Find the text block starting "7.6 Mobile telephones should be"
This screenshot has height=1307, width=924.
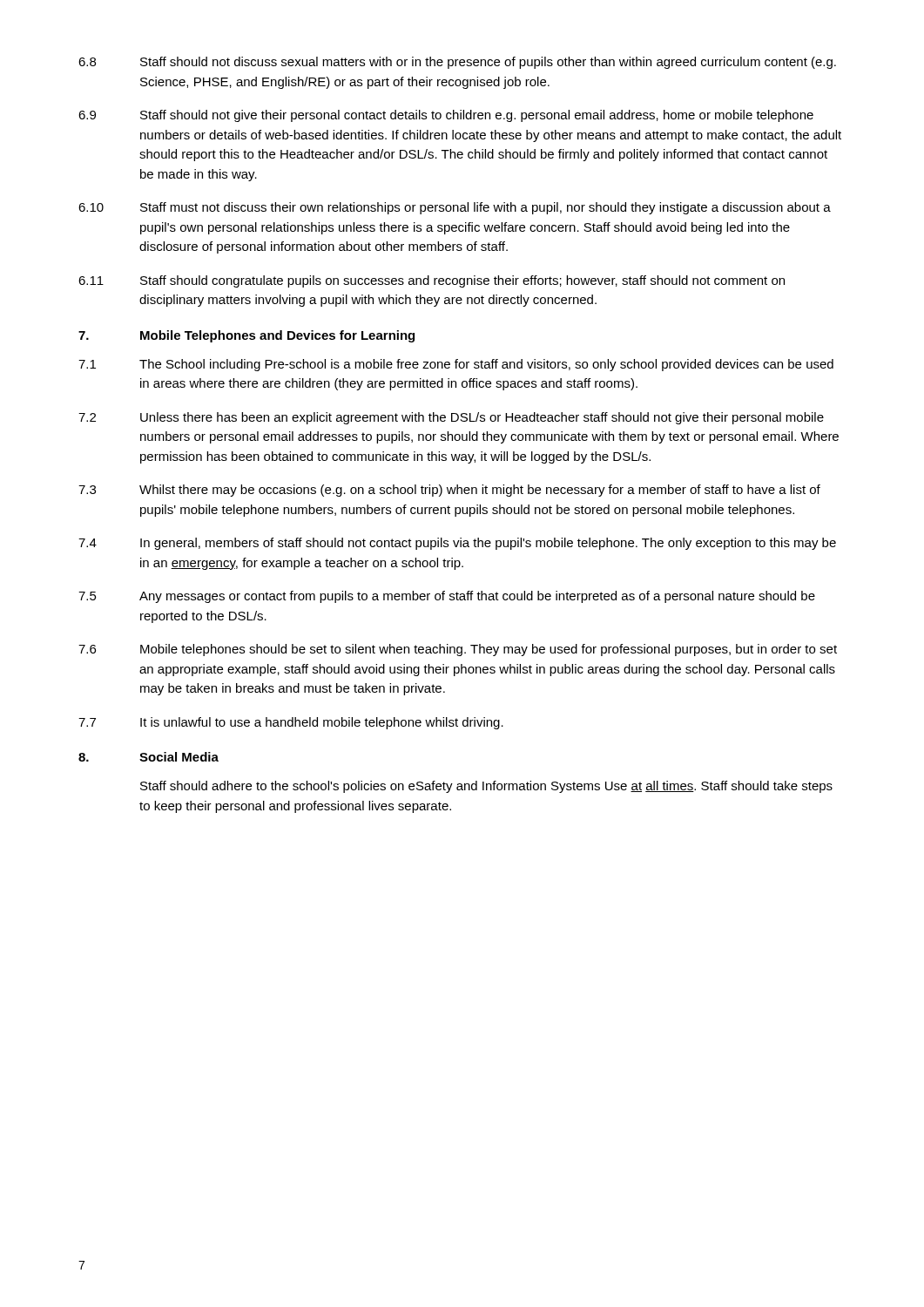pyautogui.click(x=462, y=669)
